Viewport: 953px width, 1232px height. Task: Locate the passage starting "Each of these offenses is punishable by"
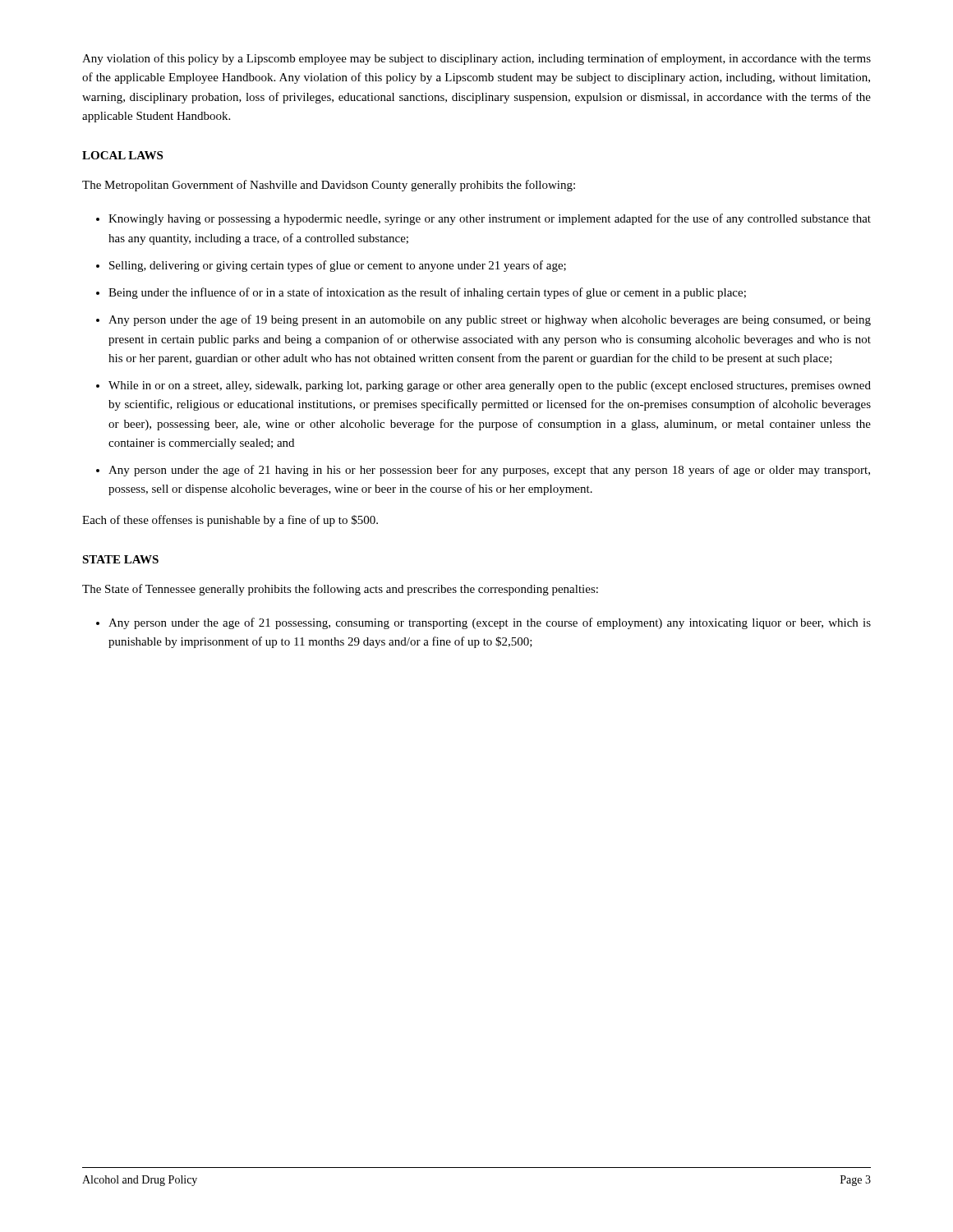(x=230, y=519)
